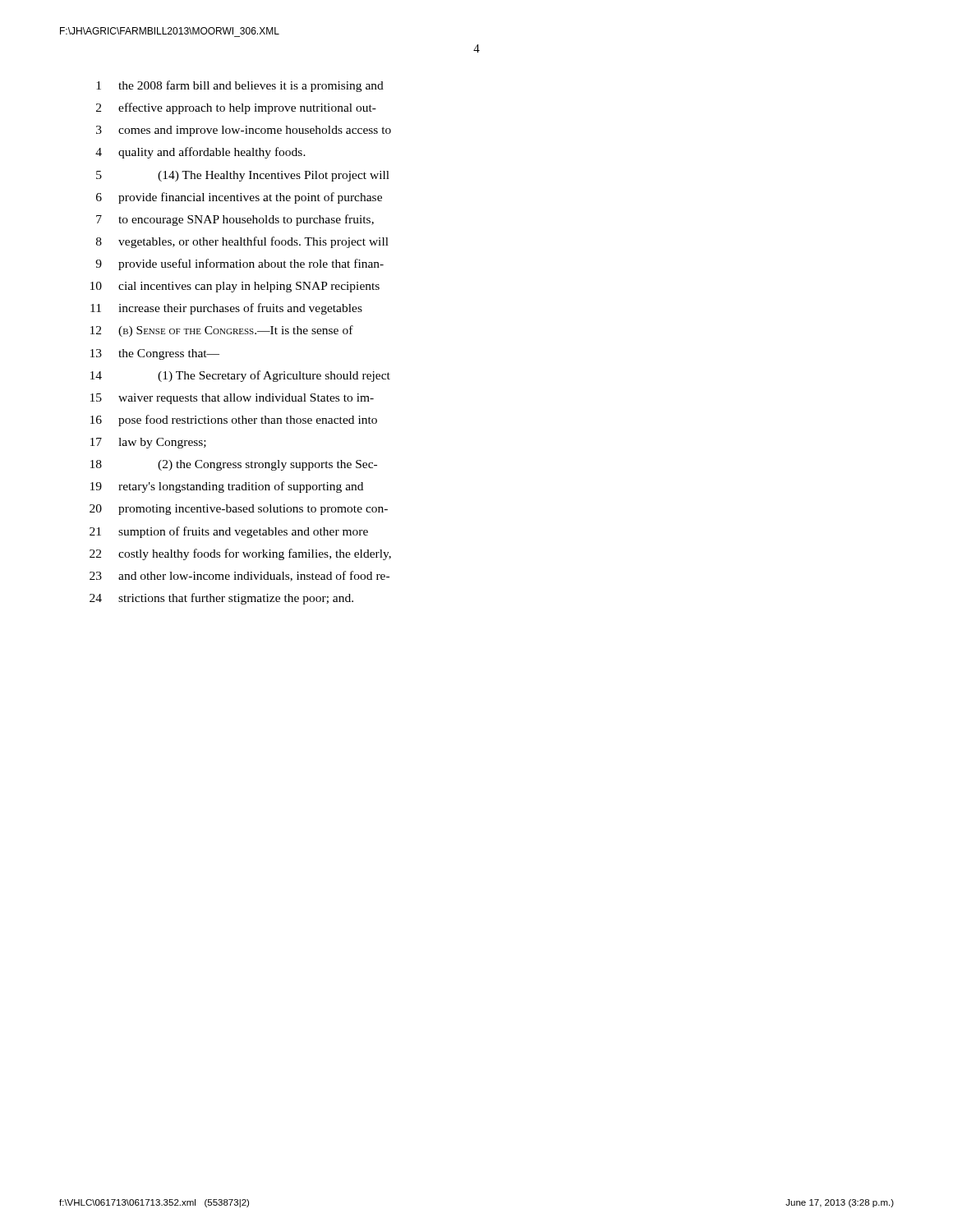The image size is (953, 1232).
Task: Navigate to the passage starting "17 law by"
Action: click(148, 443)
